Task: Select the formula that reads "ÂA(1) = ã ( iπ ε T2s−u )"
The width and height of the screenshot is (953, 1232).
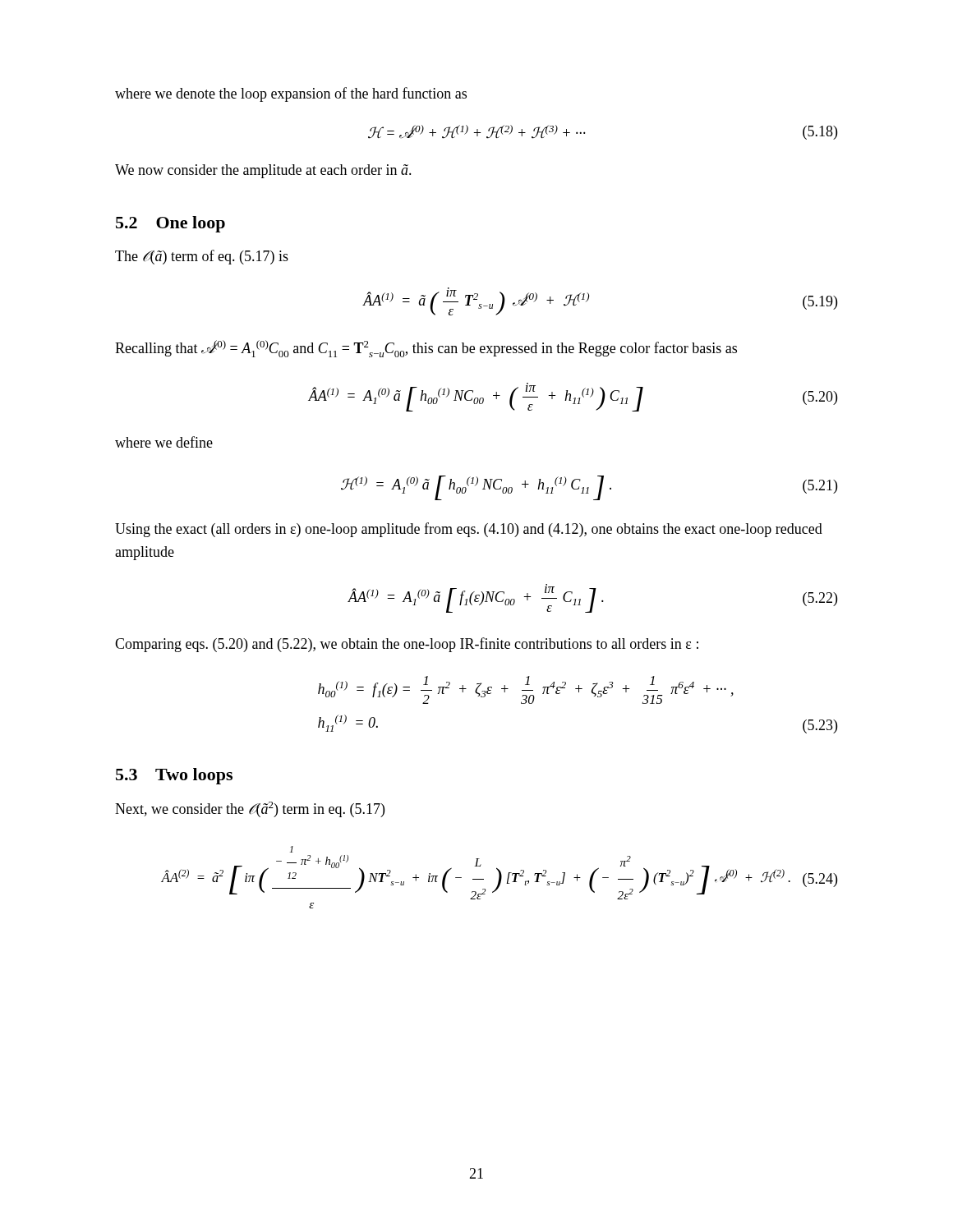Action: pyautogui.click(x=601, y=302)
